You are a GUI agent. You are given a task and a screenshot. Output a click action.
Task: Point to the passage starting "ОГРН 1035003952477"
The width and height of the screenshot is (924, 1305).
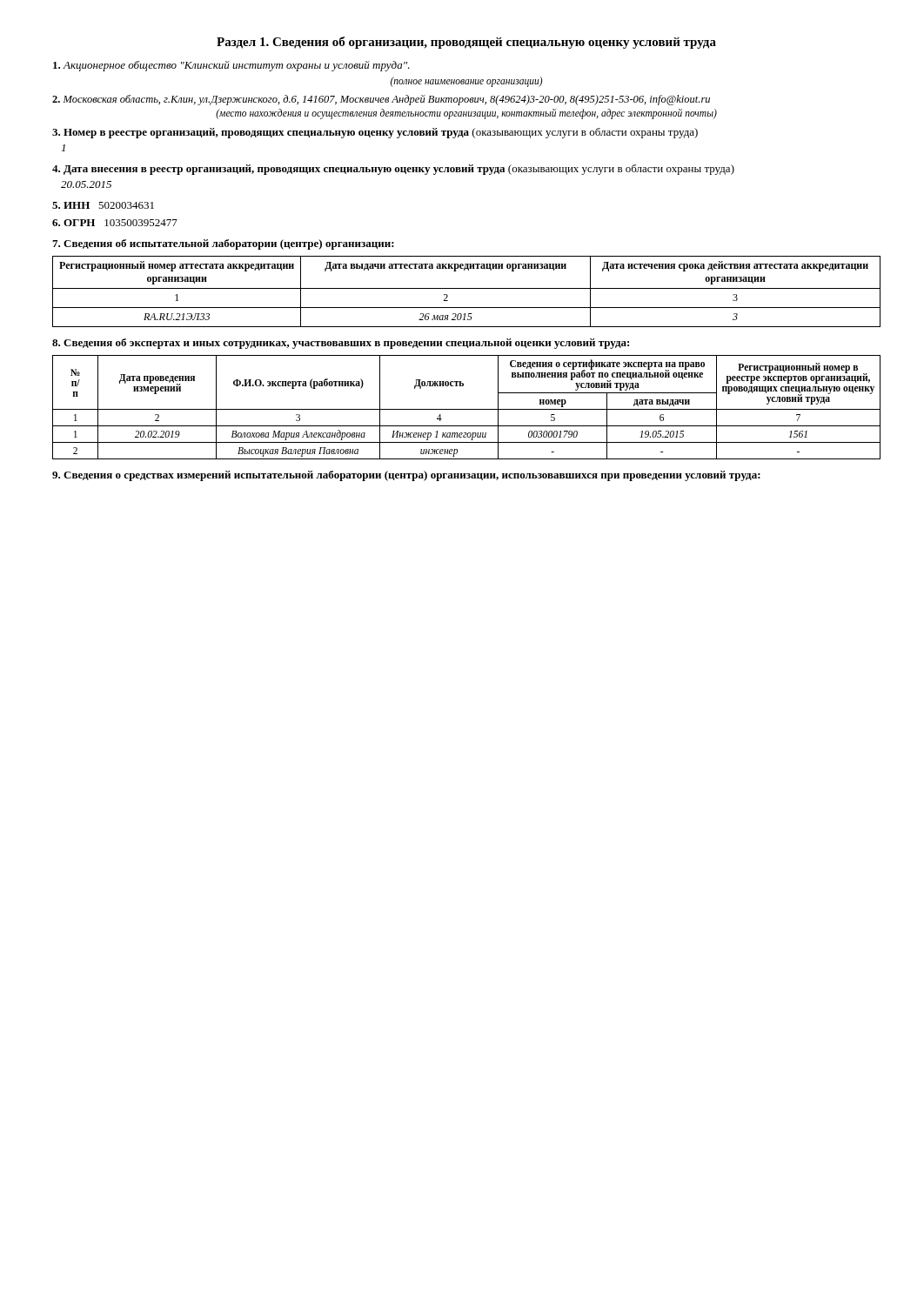pos(115,222)
